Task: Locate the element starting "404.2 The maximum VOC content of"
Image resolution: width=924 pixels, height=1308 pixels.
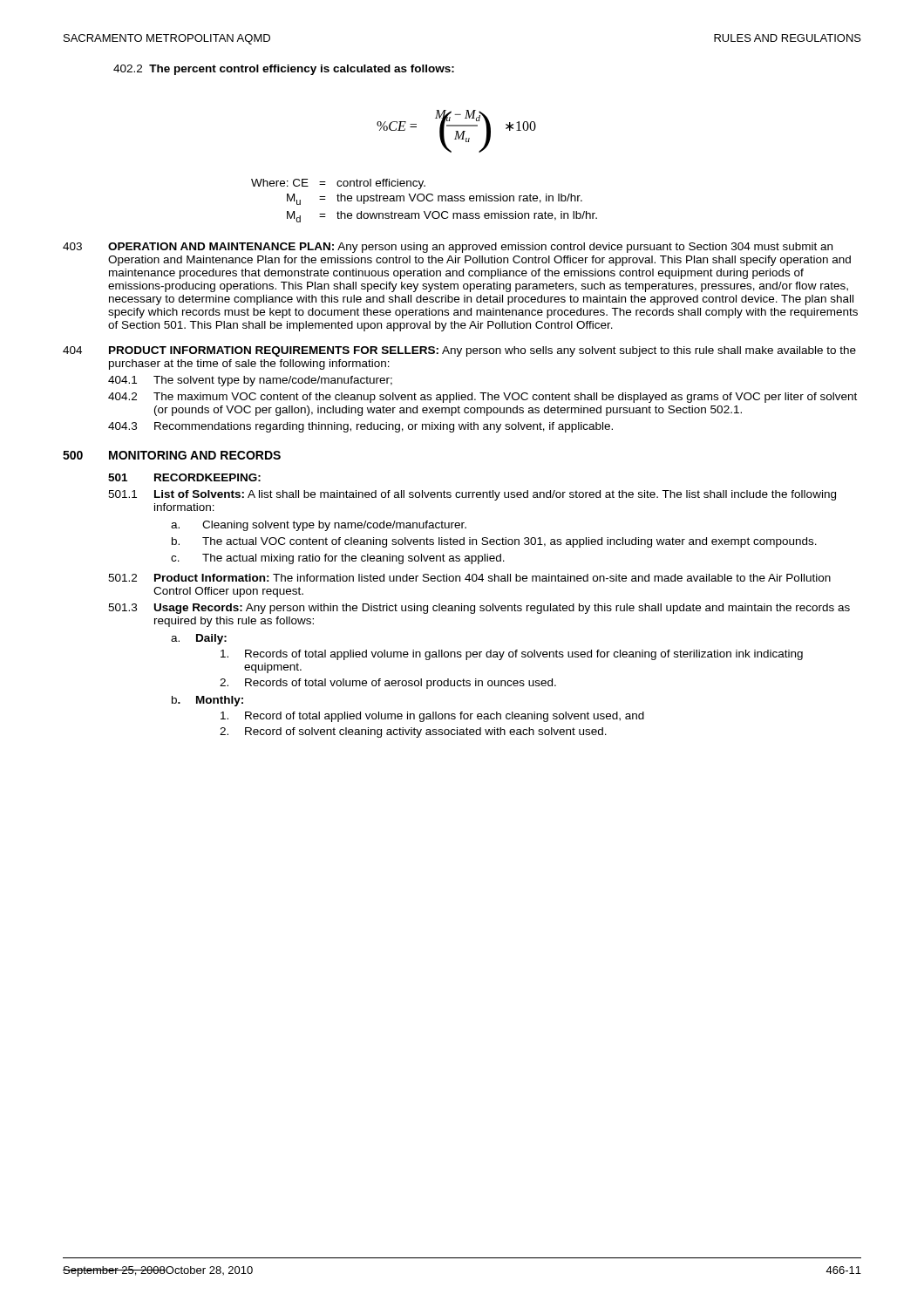Action: 485,403
